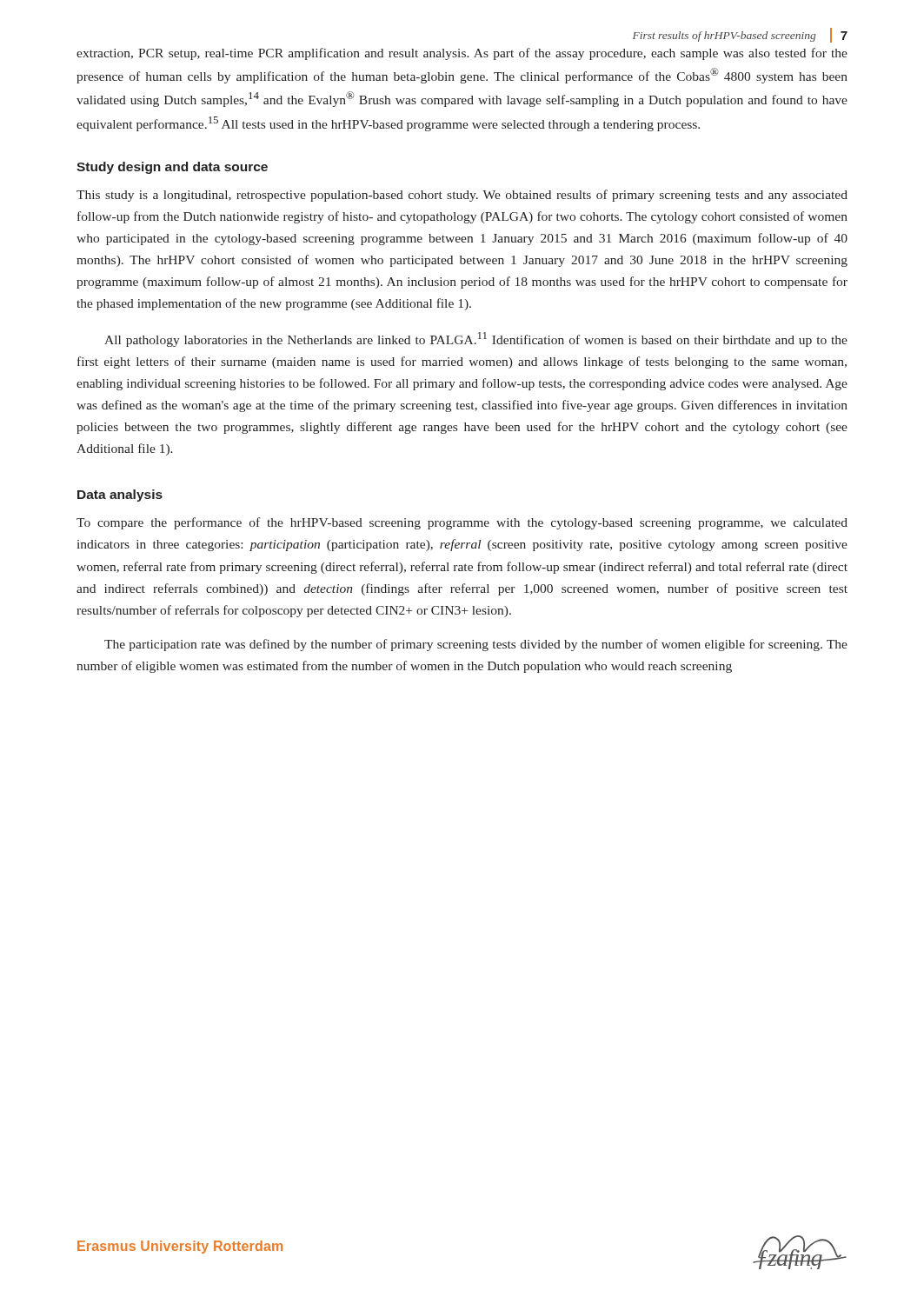Image resolution: width=924 pixels, height=1304 pixels.
Task: Select the text block with the text "This study is a longitudinal, retrospective"
Action: [462, 249]
